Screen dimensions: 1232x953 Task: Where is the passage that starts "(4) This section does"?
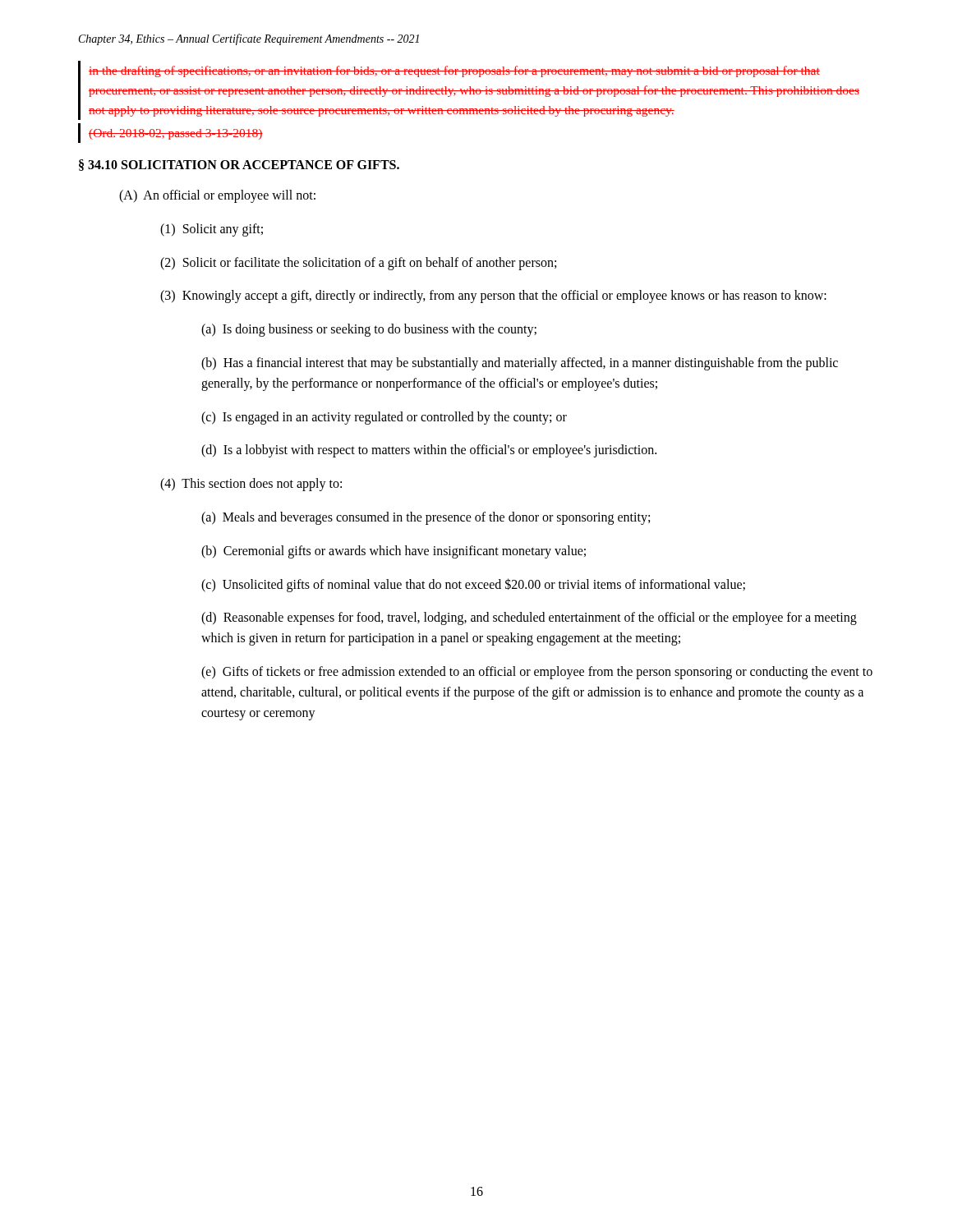(251, 485)
